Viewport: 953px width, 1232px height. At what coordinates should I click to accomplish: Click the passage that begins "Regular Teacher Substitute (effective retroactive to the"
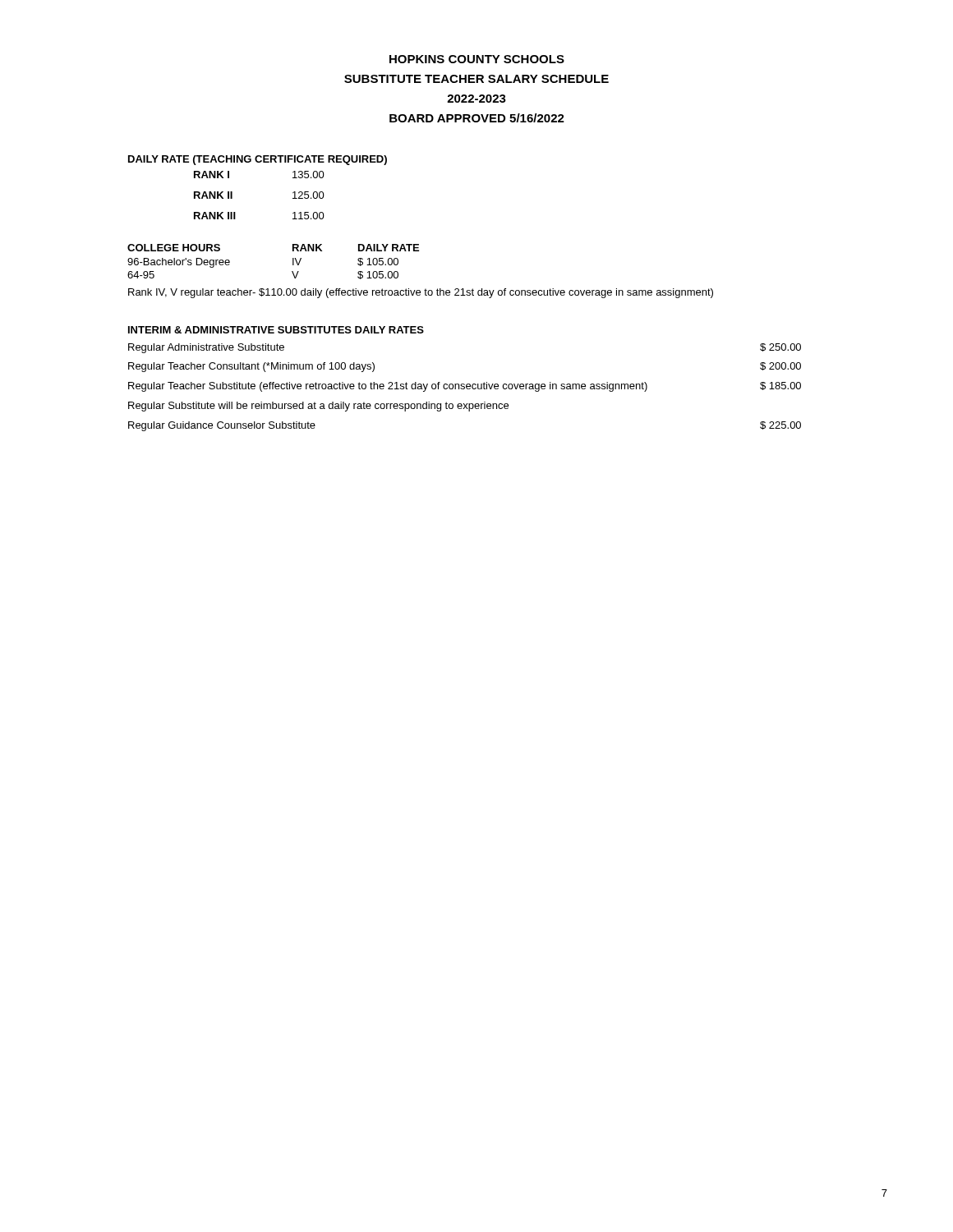pyautogui.click(x=476, y=386)
